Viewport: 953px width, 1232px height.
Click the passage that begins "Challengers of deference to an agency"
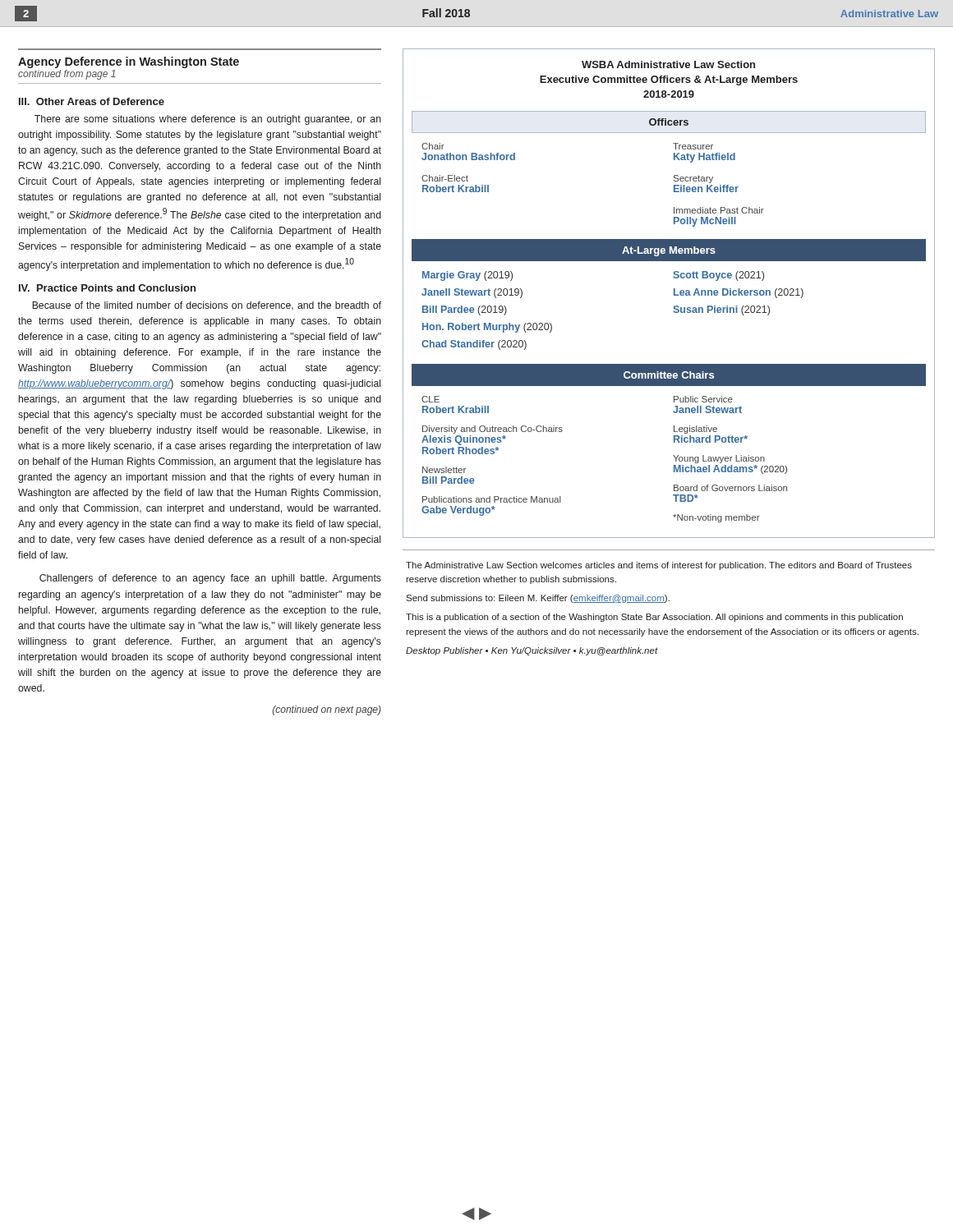[x=200, y=633]
